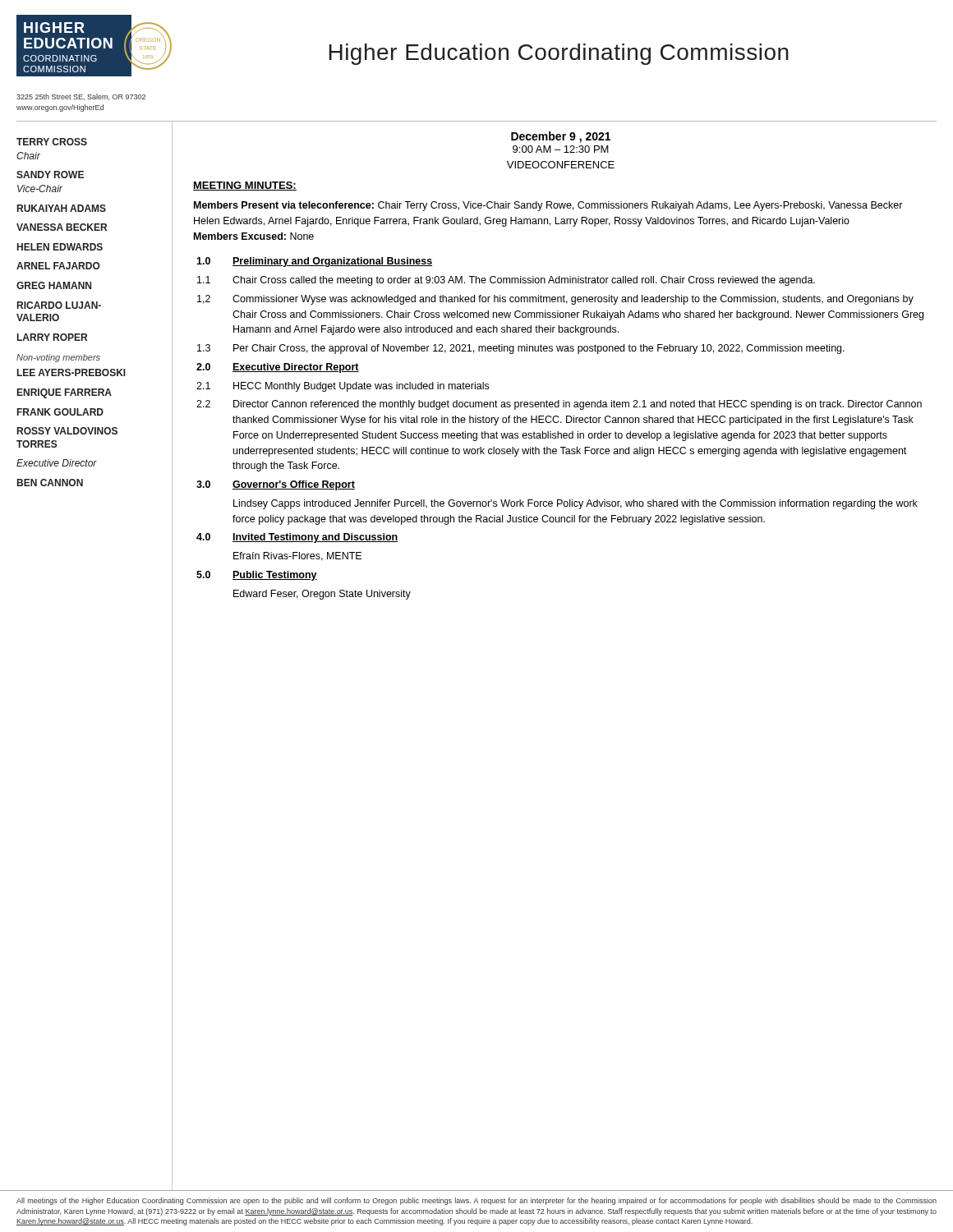Locate the text "LEE AYERS-PREBOSKI"
This screenshot has width=953, height=1232.
[x=88, y=374]
